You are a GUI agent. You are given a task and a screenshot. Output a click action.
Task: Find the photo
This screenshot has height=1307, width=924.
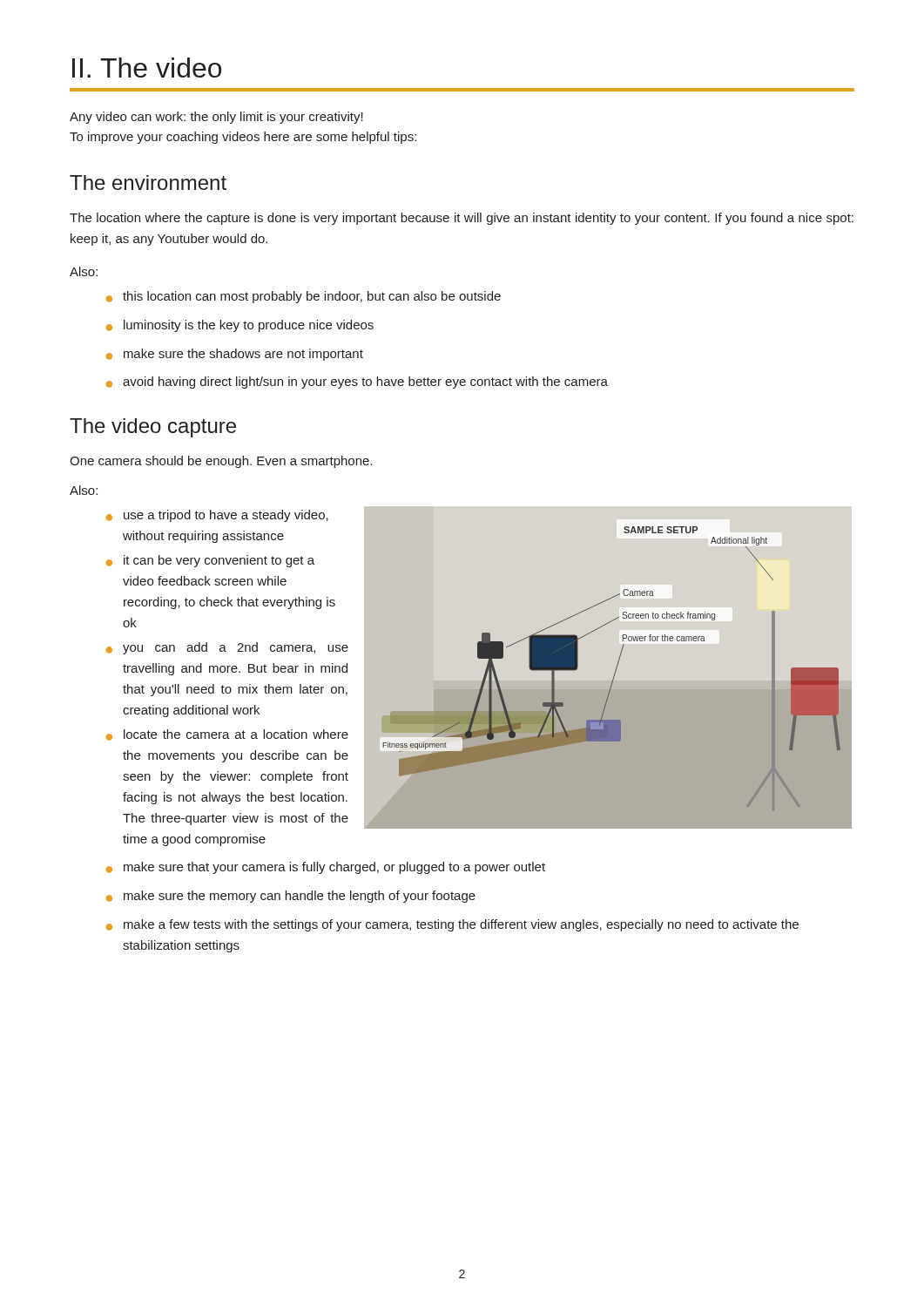click(601, 668)
